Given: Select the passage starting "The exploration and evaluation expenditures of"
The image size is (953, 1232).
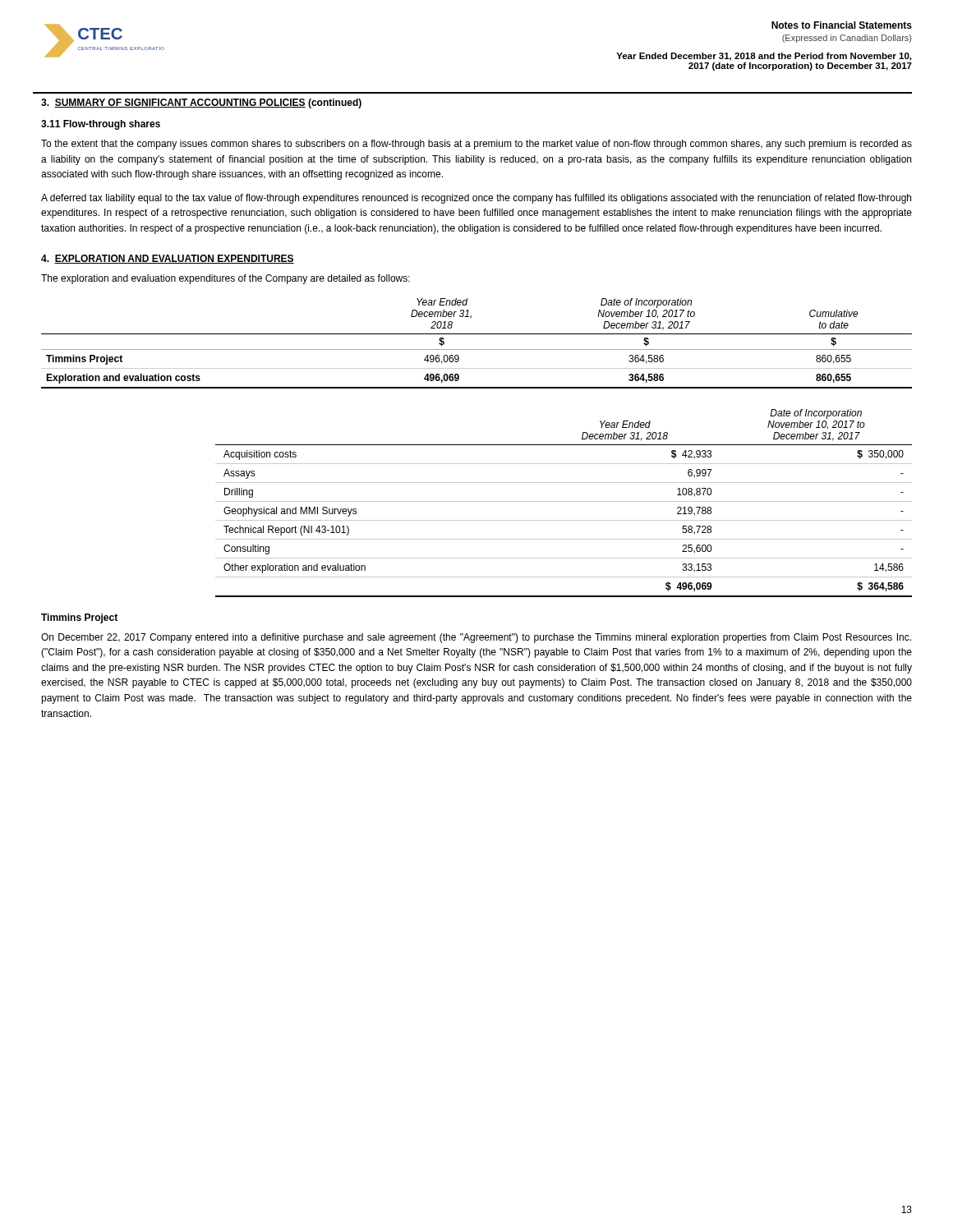Looking at the screenshot, I should click(226, 278).
